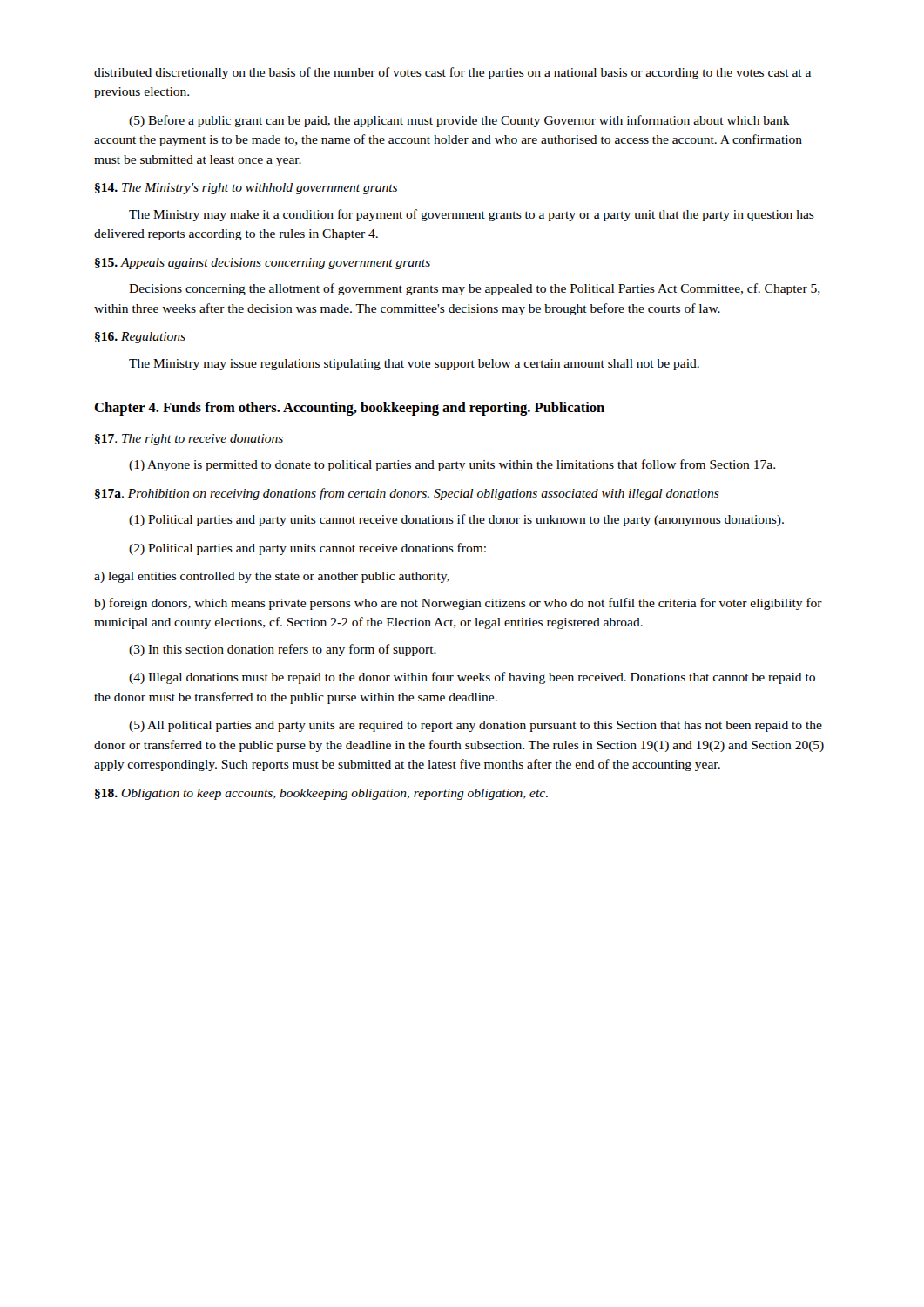924x1307 pixels.
Task: Click where it says "§15. Appeals against decisions concerning government grants"
Action: coord(263,264)
